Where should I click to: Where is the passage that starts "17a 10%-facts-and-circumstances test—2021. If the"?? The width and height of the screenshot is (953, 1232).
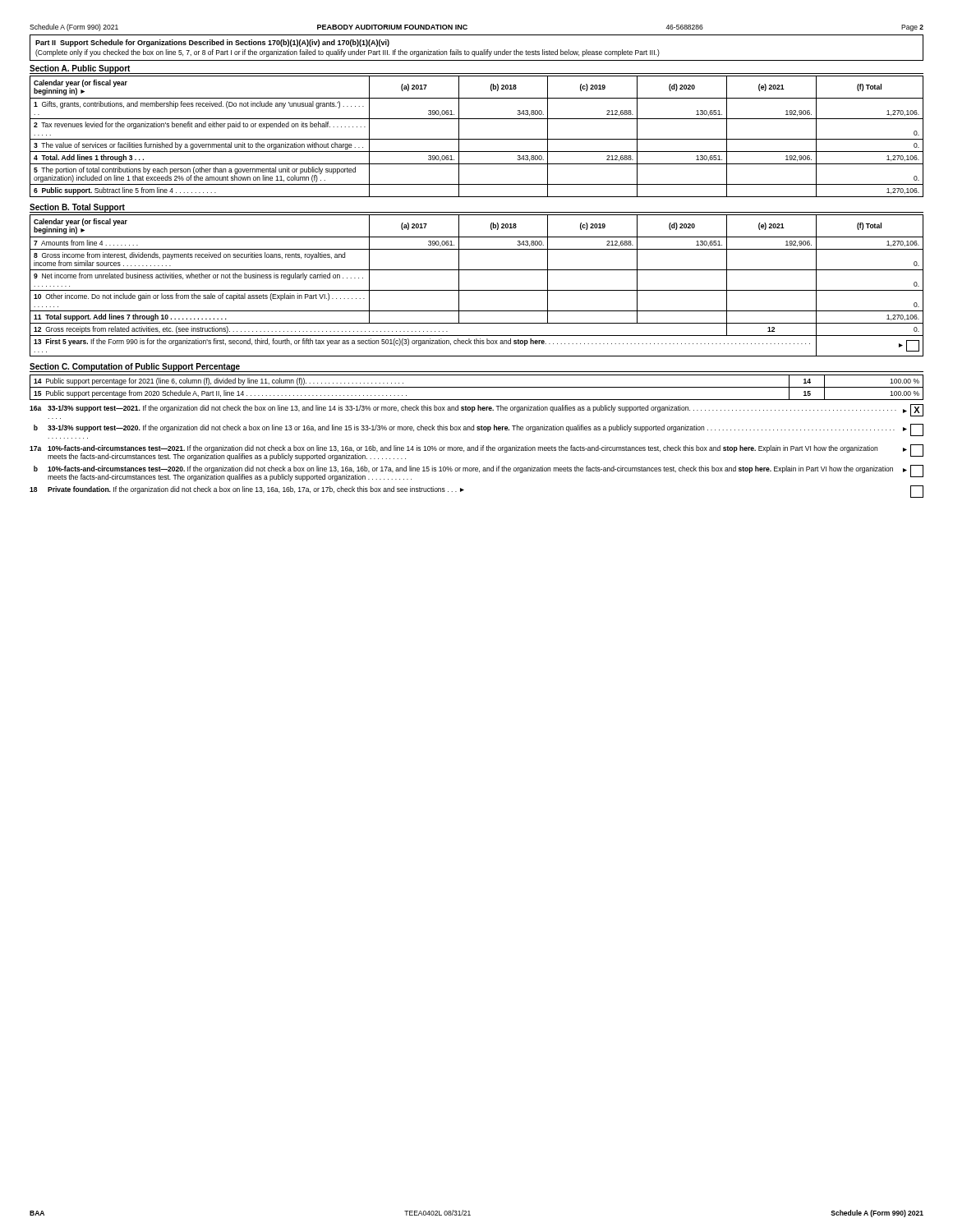[476, 453]
